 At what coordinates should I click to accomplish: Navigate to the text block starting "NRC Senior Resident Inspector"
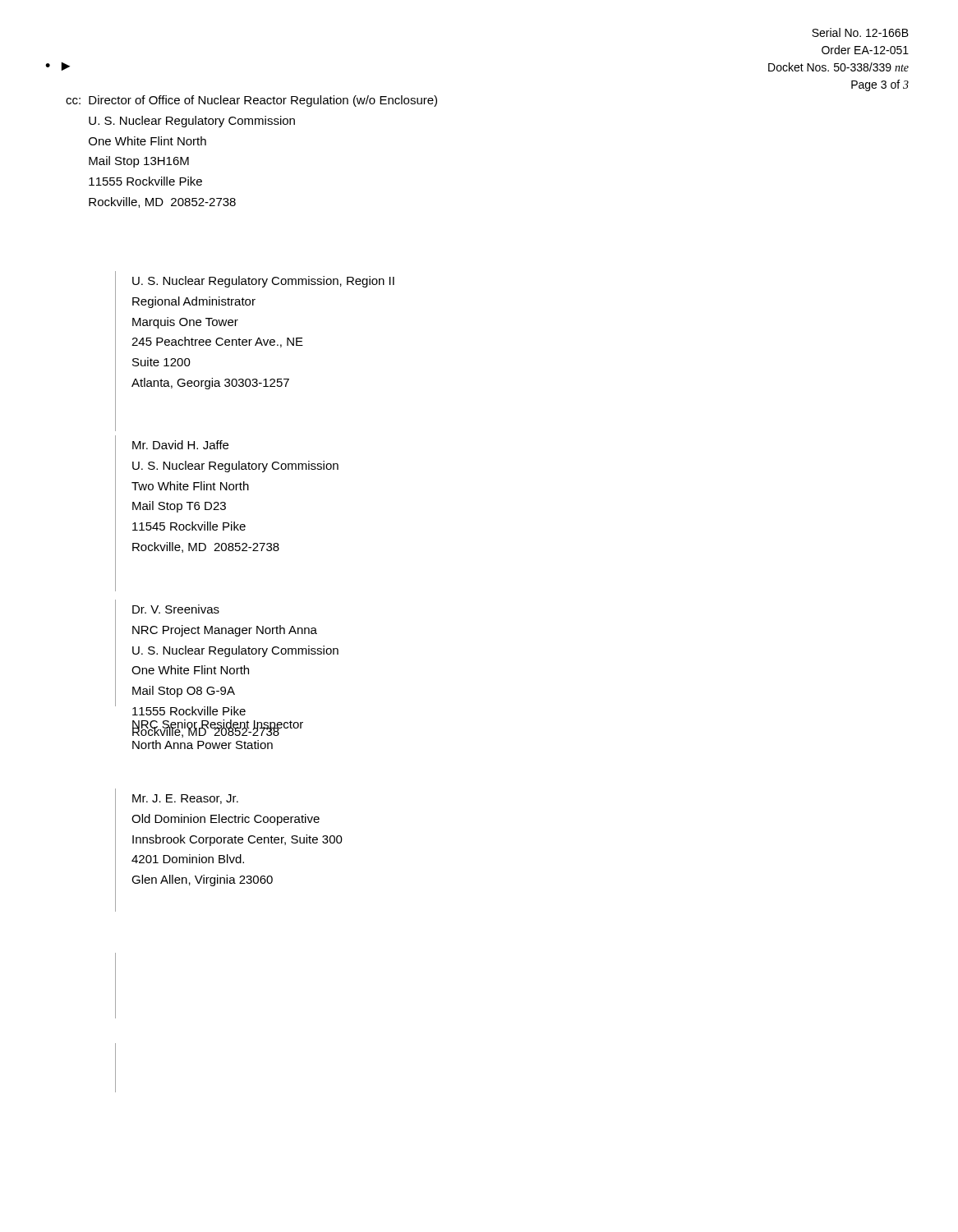click(217, 734)
